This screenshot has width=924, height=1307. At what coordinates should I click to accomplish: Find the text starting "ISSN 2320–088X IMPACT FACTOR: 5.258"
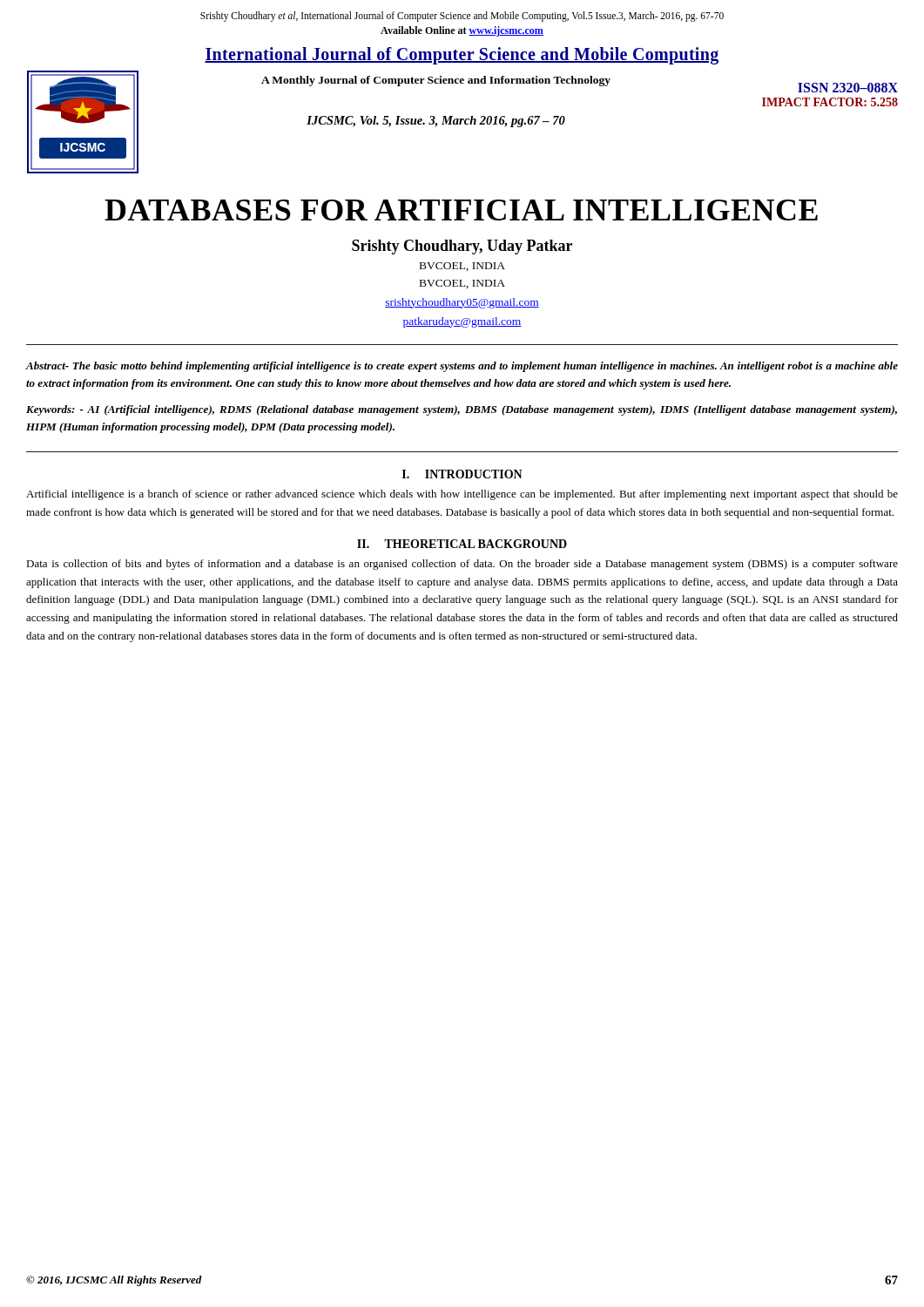pos(811,95)
